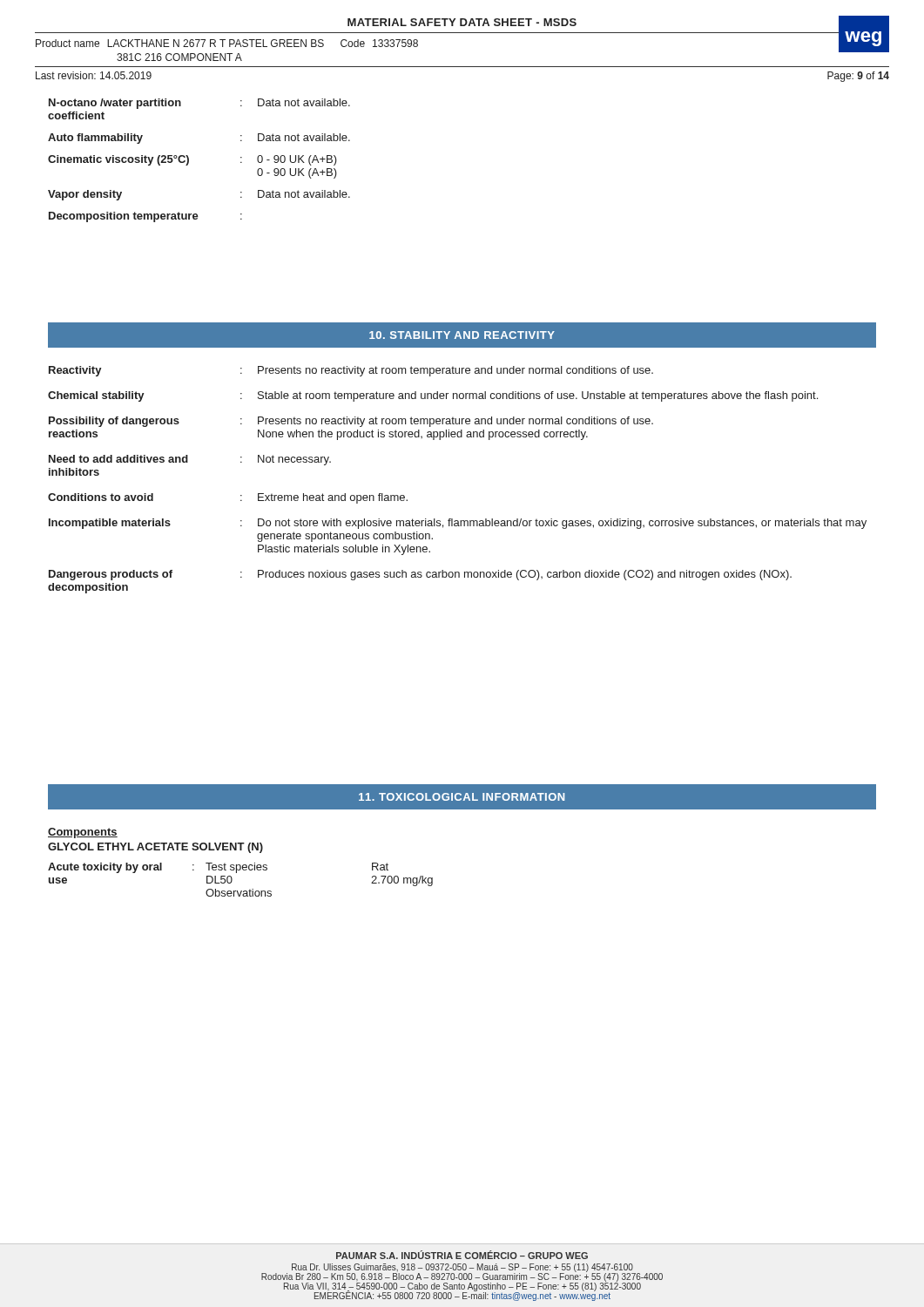Locate the text with the text "Auto flammability : Data not available."
Image resolution: width=924 pixels, height=1307 pixels.
tap(92, 138)
